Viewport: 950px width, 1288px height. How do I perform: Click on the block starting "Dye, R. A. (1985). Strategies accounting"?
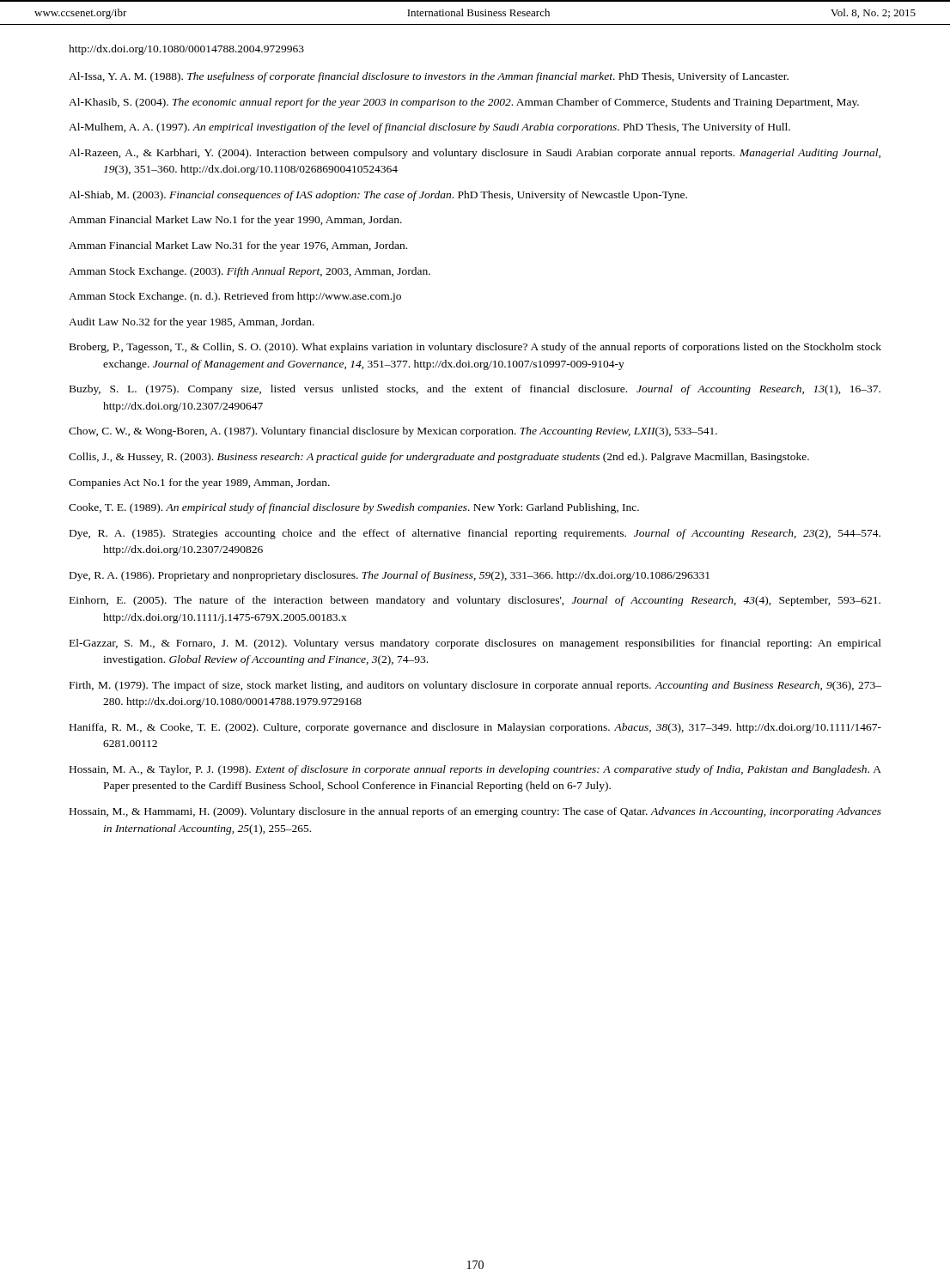475,541
